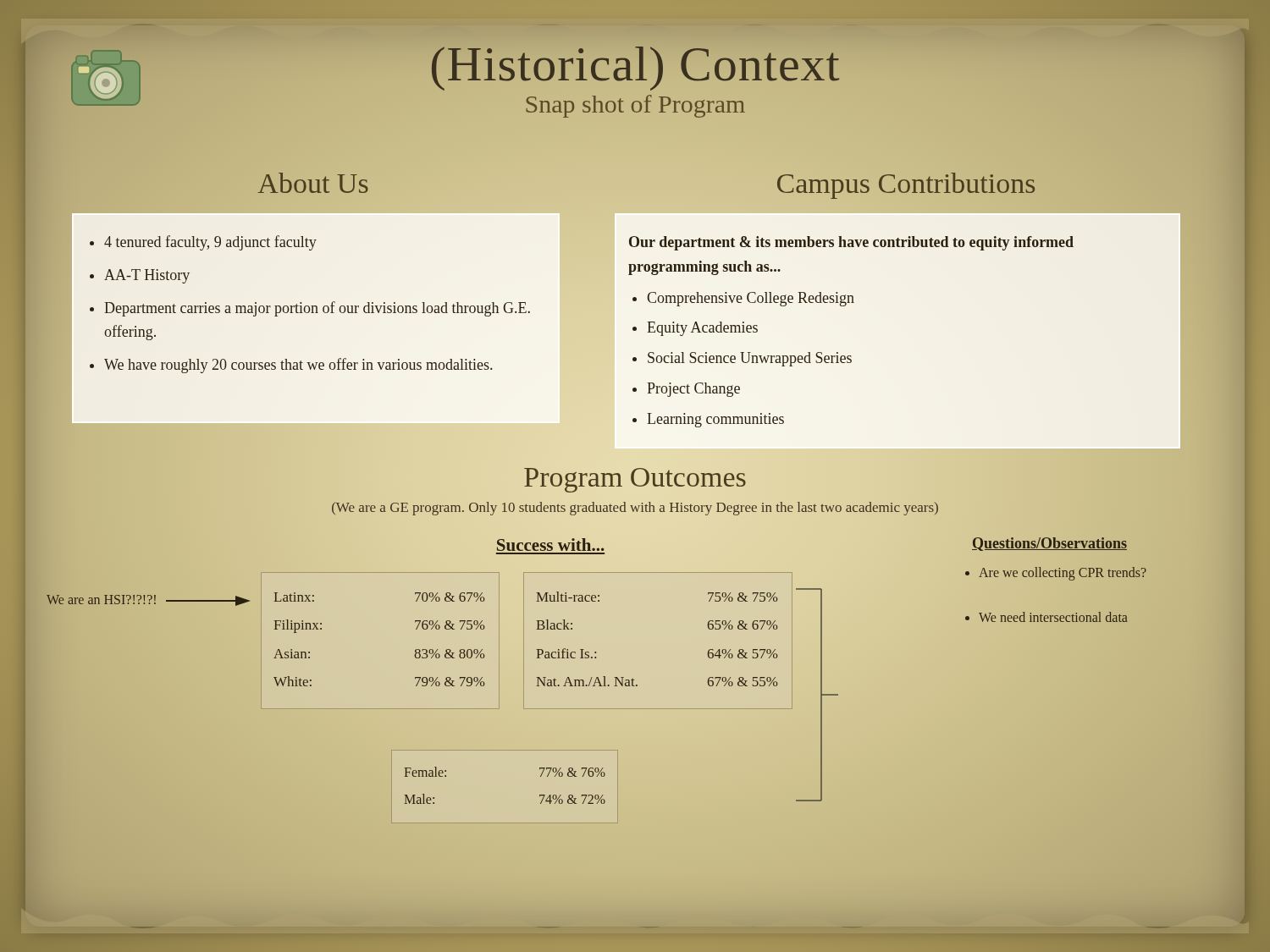Locate the table with the text "70% & 67%"
1270x952 pixels.
coord(380,641)
